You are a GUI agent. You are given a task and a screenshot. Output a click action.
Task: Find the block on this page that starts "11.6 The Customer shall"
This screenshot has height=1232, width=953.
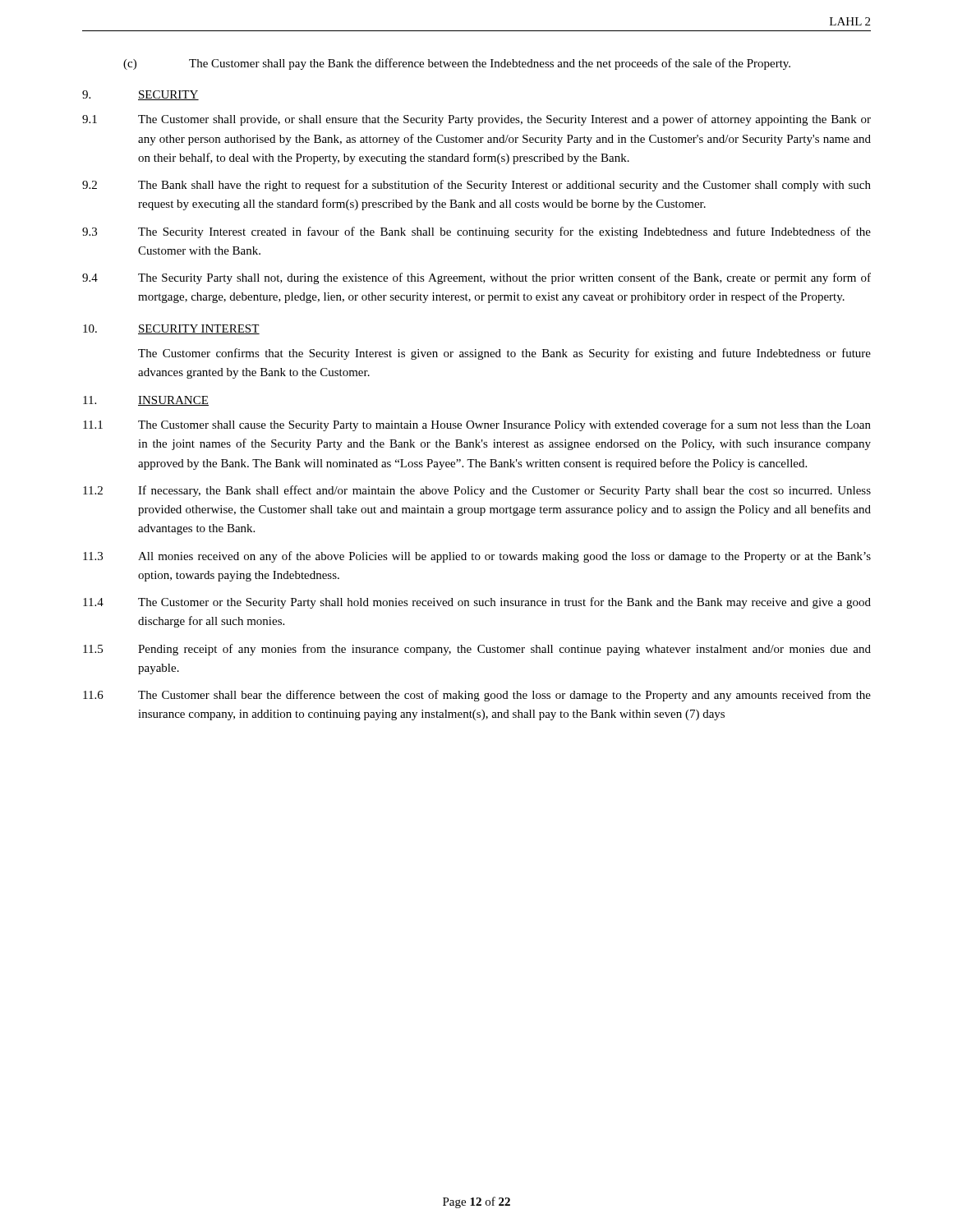point(476,705)
